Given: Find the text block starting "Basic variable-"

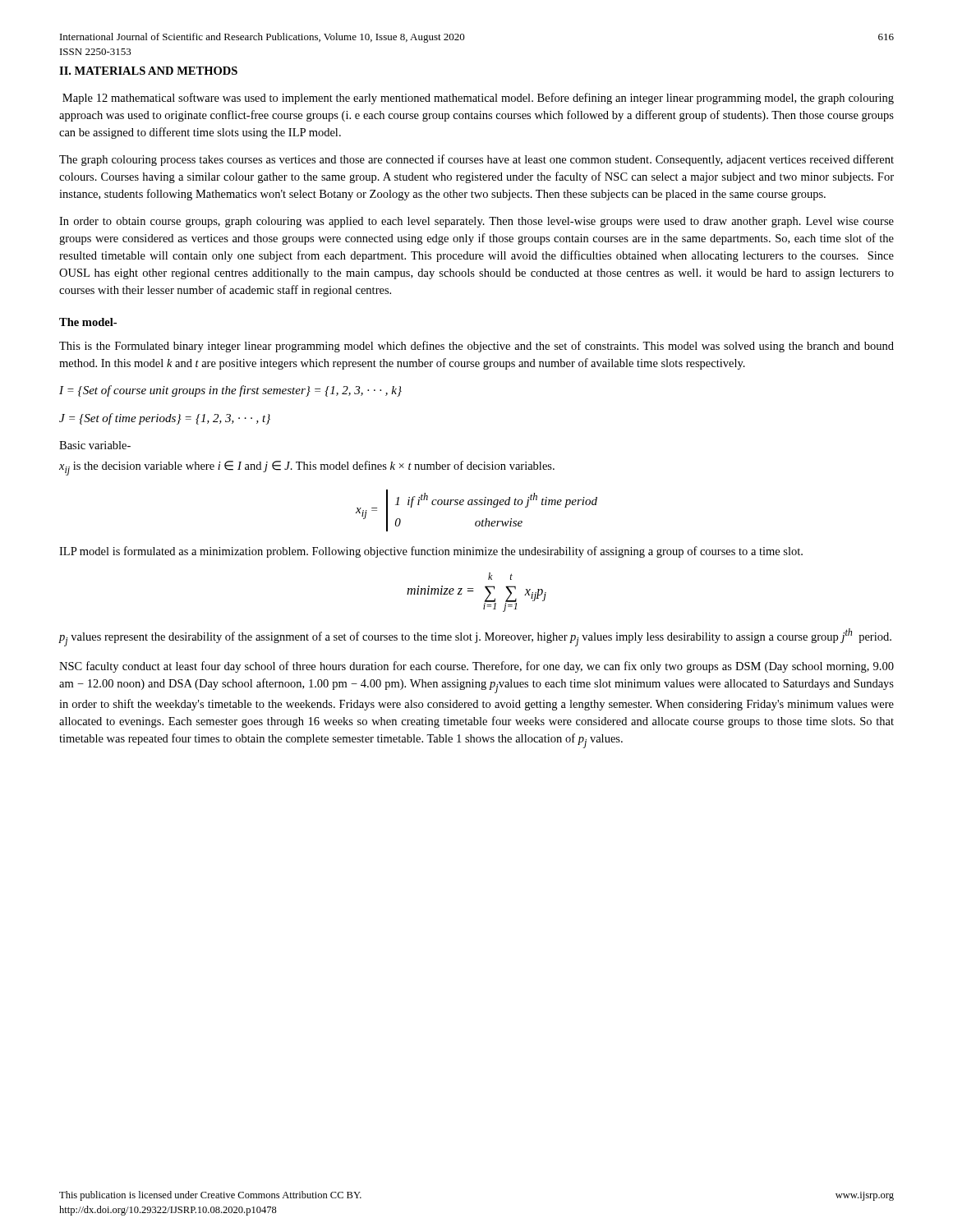Looking at the screenshot, I should pyautogui.click(x=95, y=445).
